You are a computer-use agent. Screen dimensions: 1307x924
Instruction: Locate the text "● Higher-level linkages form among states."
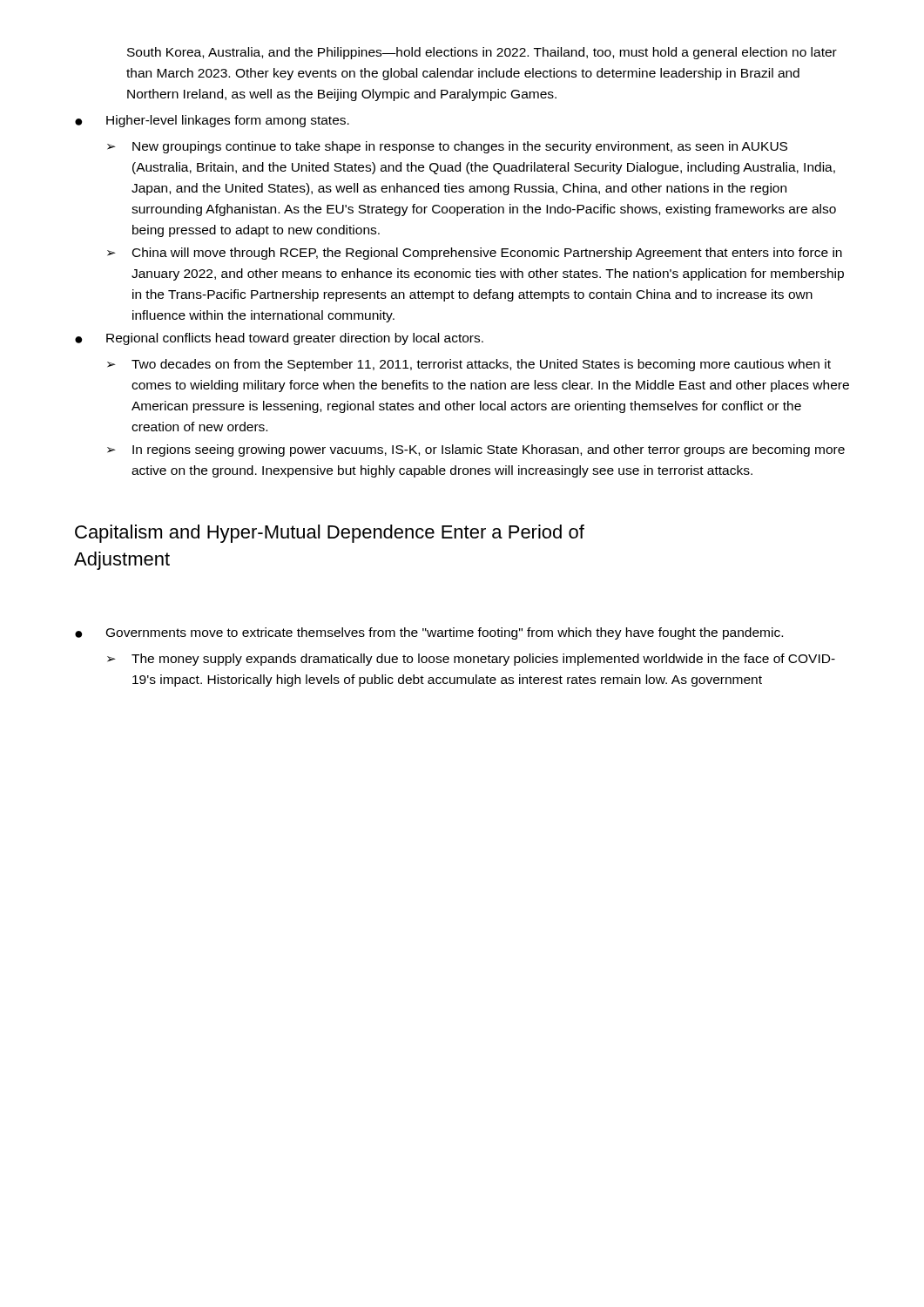point(212,121)
